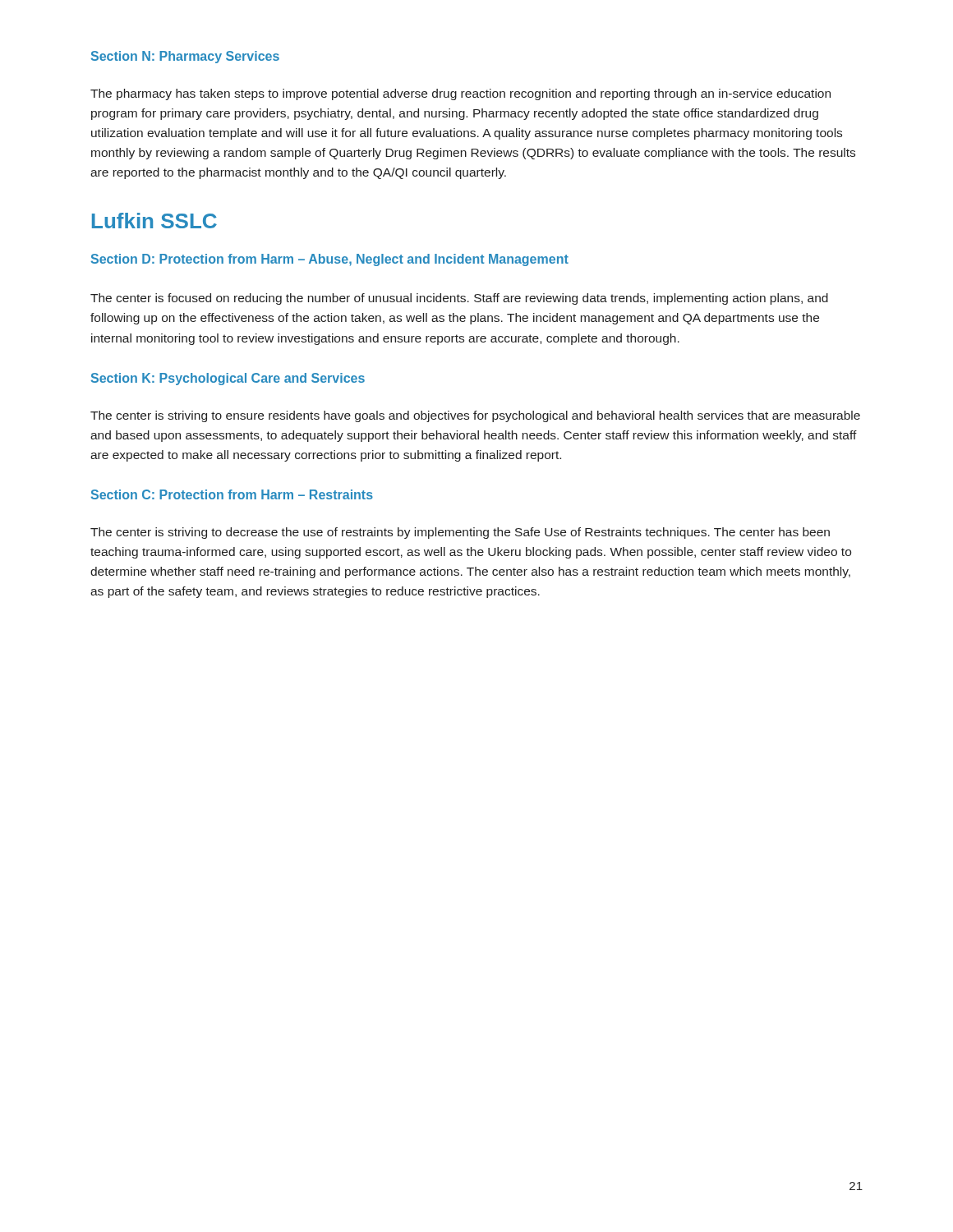Point to the text block starting "The center is focused"
953x1232 pixels.
476,318
